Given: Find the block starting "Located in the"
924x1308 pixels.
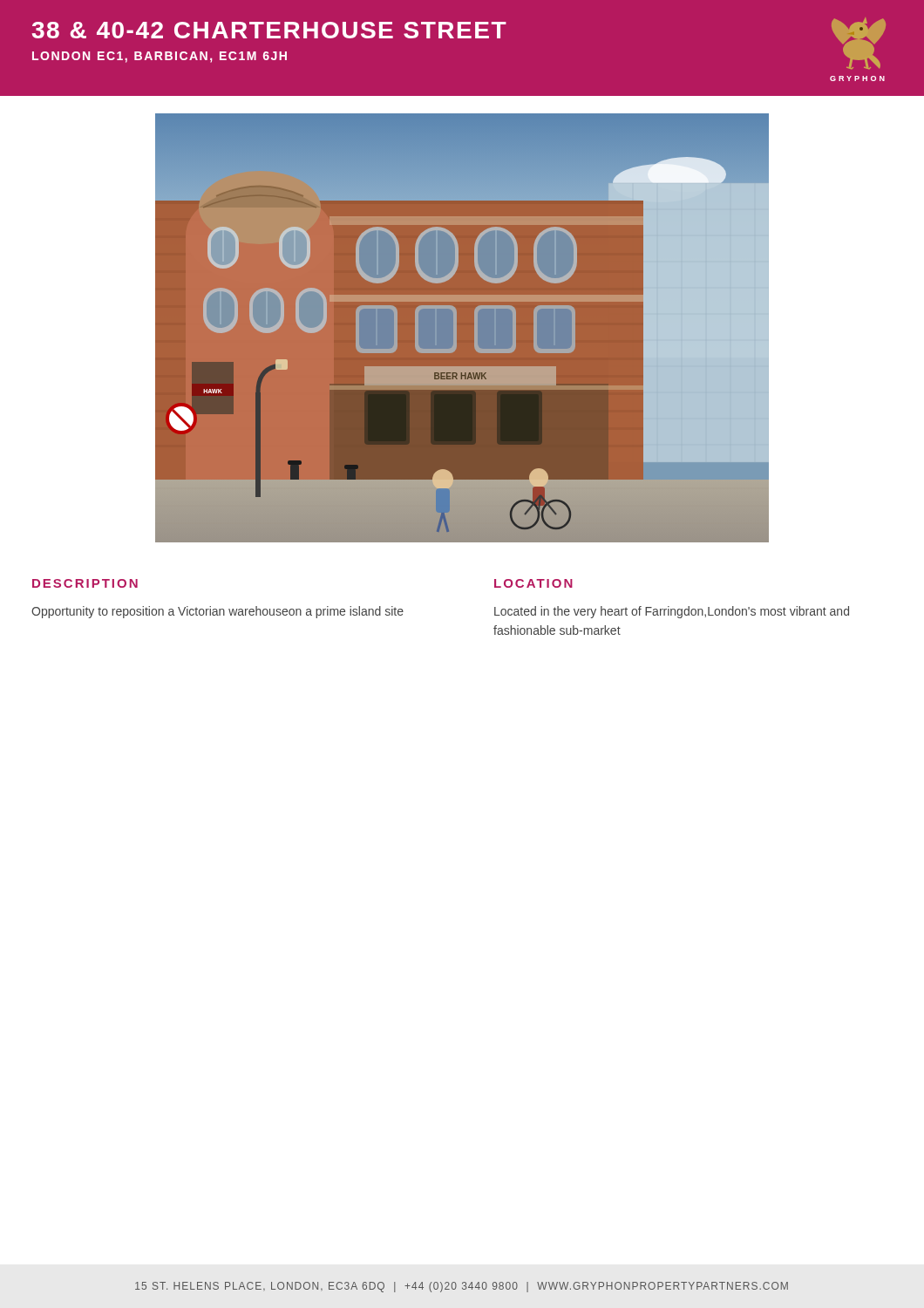Looking at the screenshot, I should [x=672, y=621].
